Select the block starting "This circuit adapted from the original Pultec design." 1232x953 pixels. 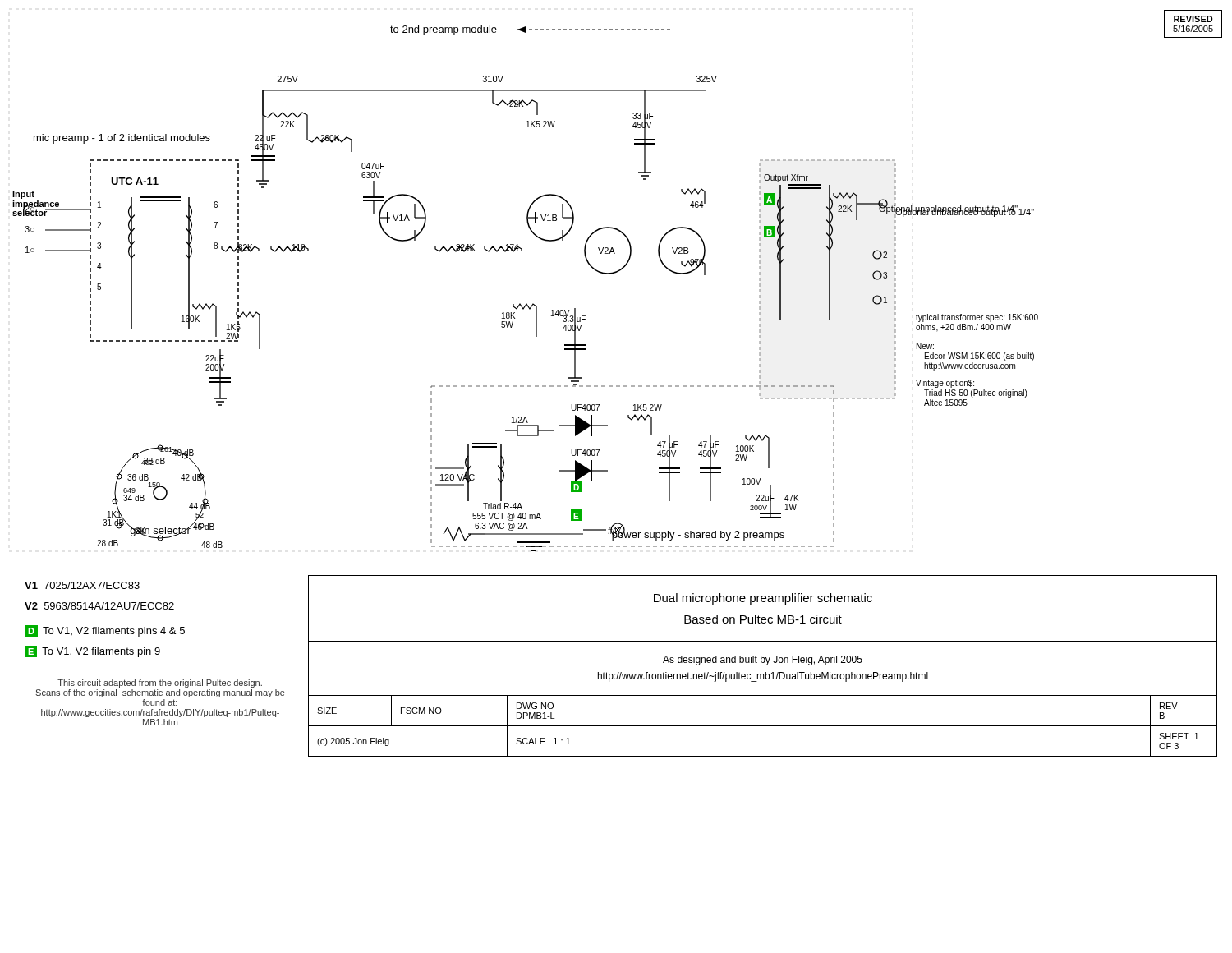point(160,702)
